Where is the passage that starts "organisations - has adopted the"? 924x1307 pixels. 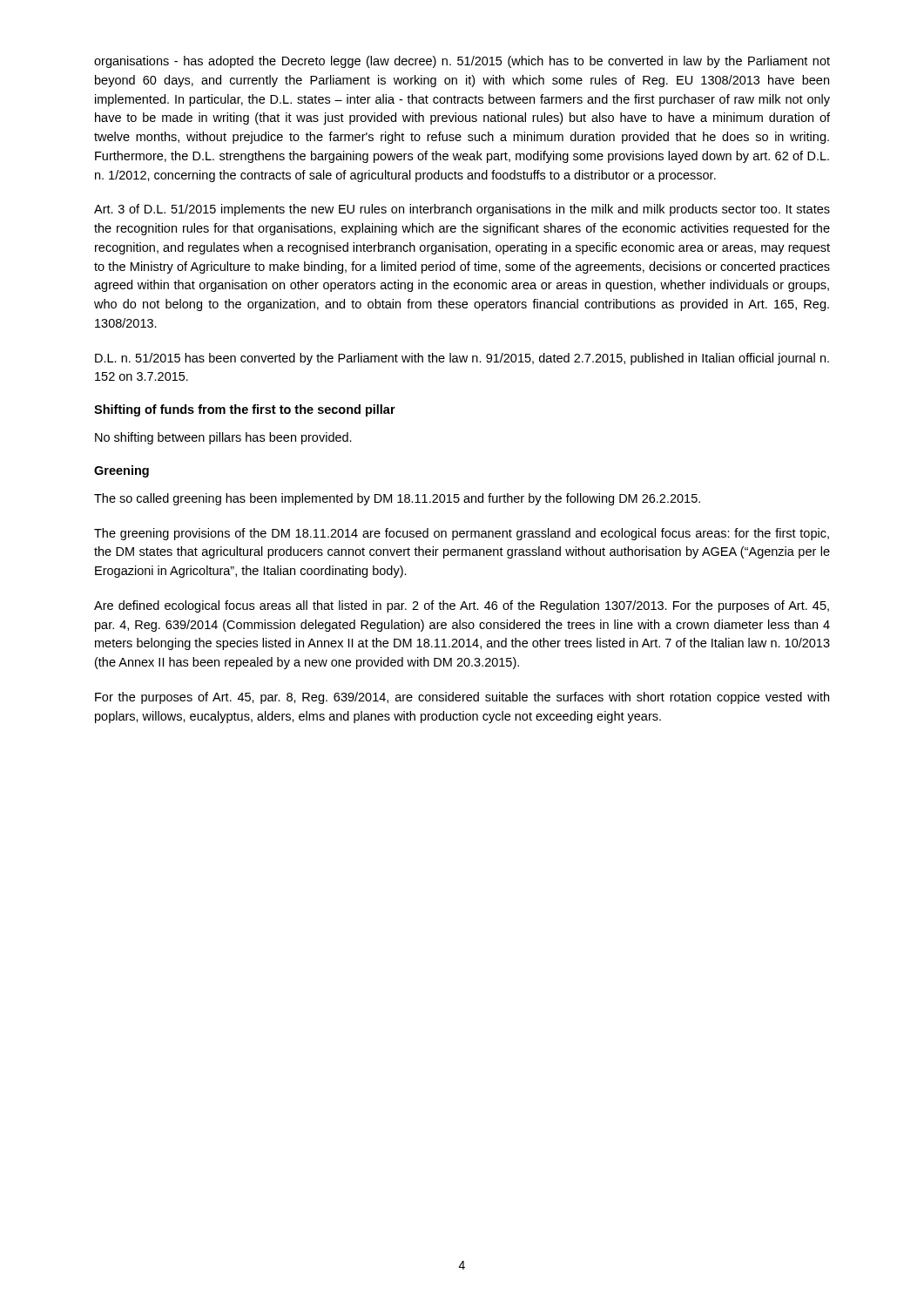(462, 118)
